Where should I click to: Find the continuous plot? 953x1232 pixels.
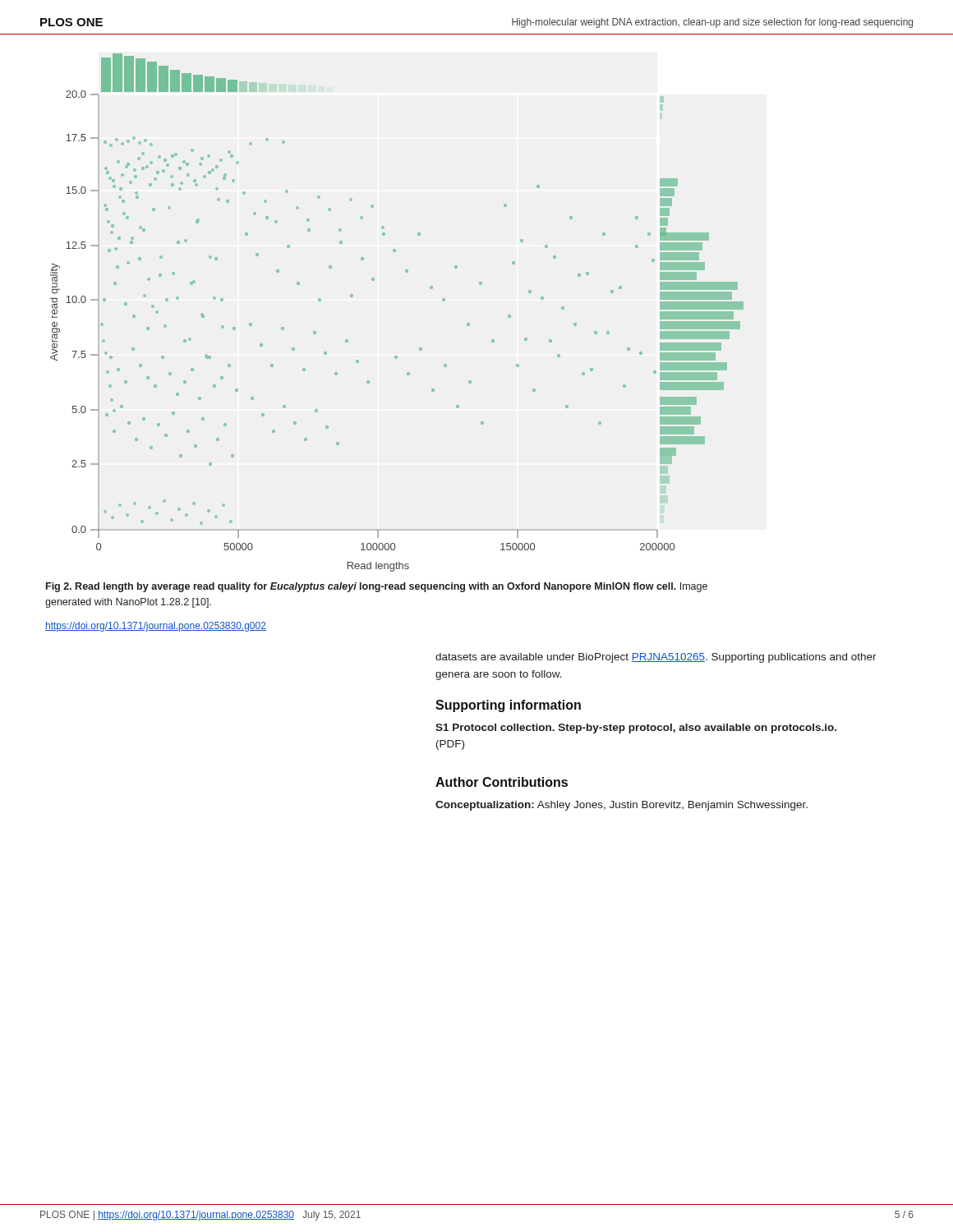pyautogui.click(x=415, y=311)
